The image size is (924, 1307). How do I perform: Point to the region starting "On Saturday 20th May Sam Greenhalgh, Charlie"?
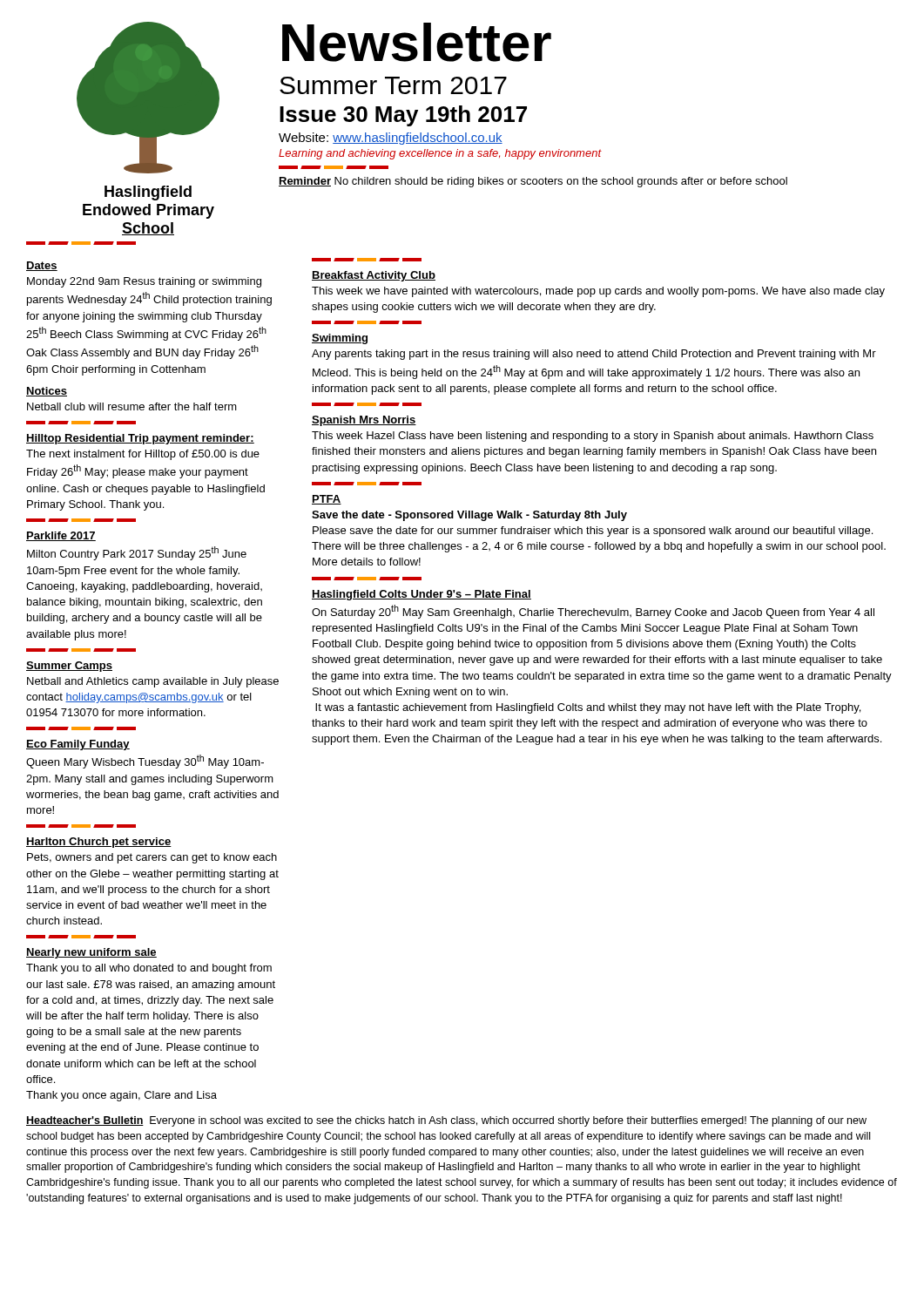pos(602,674)
